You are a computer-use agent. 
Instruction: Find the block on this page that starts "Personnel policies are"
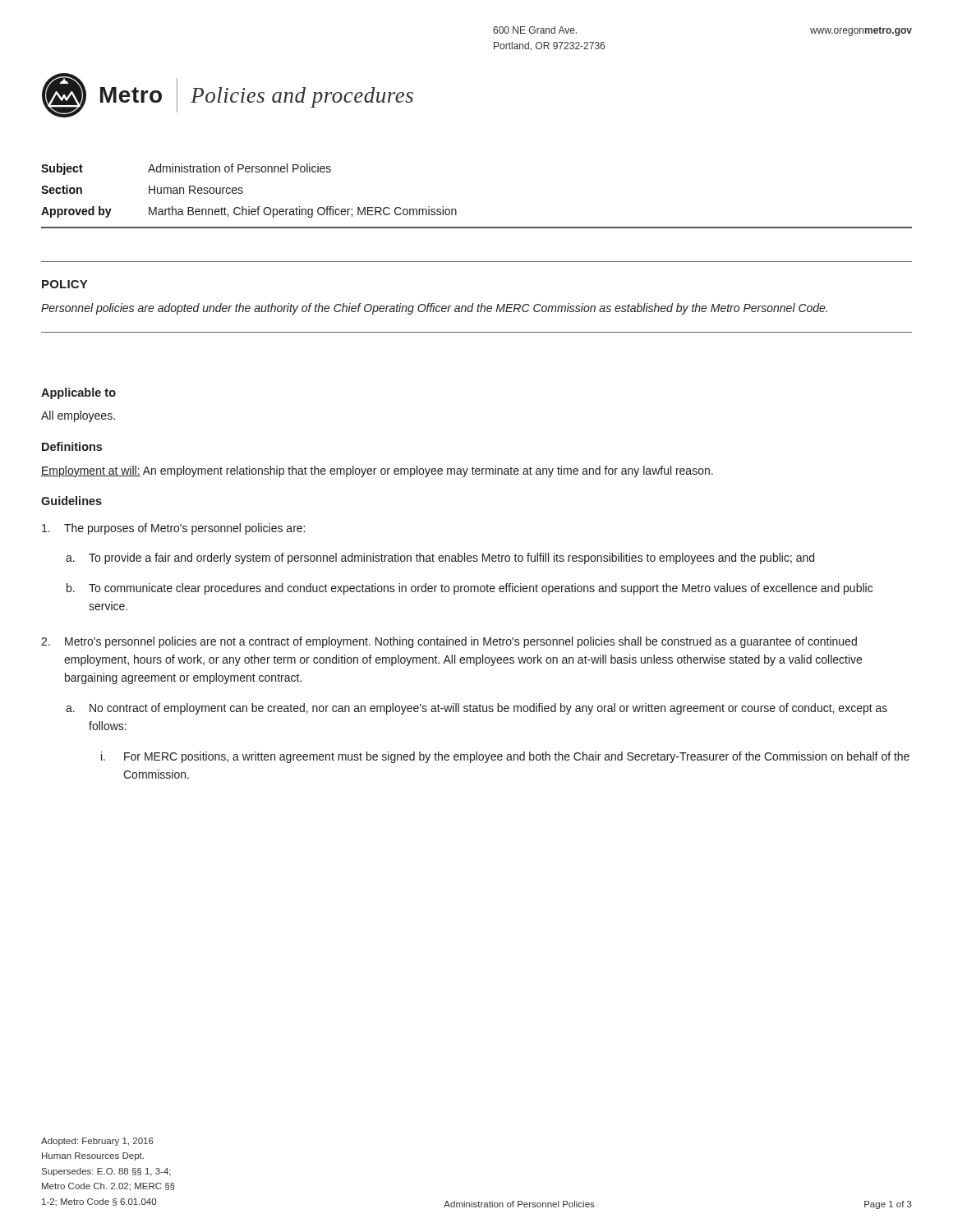435,308
